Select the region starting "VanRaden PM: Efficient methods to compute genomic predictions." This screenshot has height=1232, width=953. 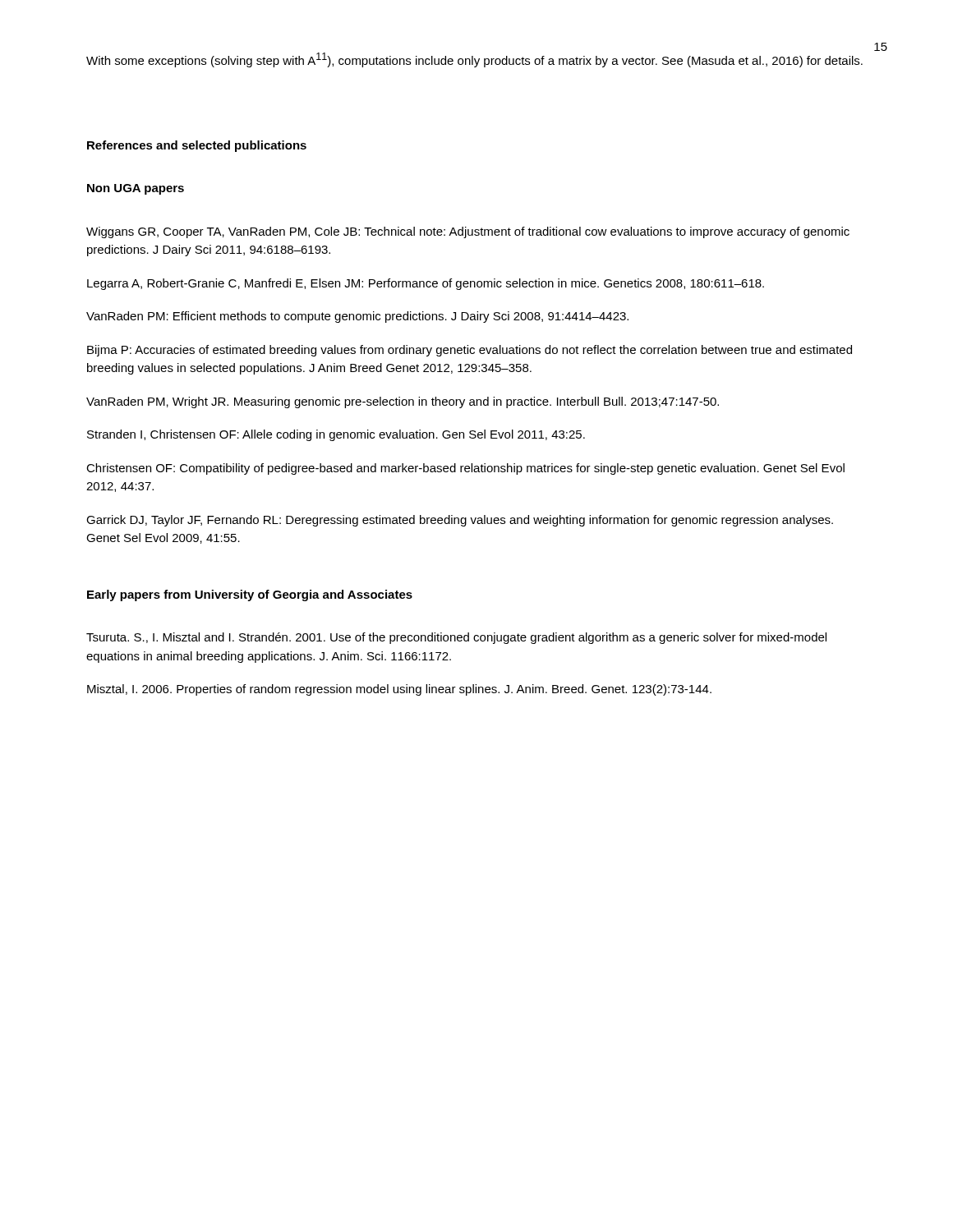point(358,316)
